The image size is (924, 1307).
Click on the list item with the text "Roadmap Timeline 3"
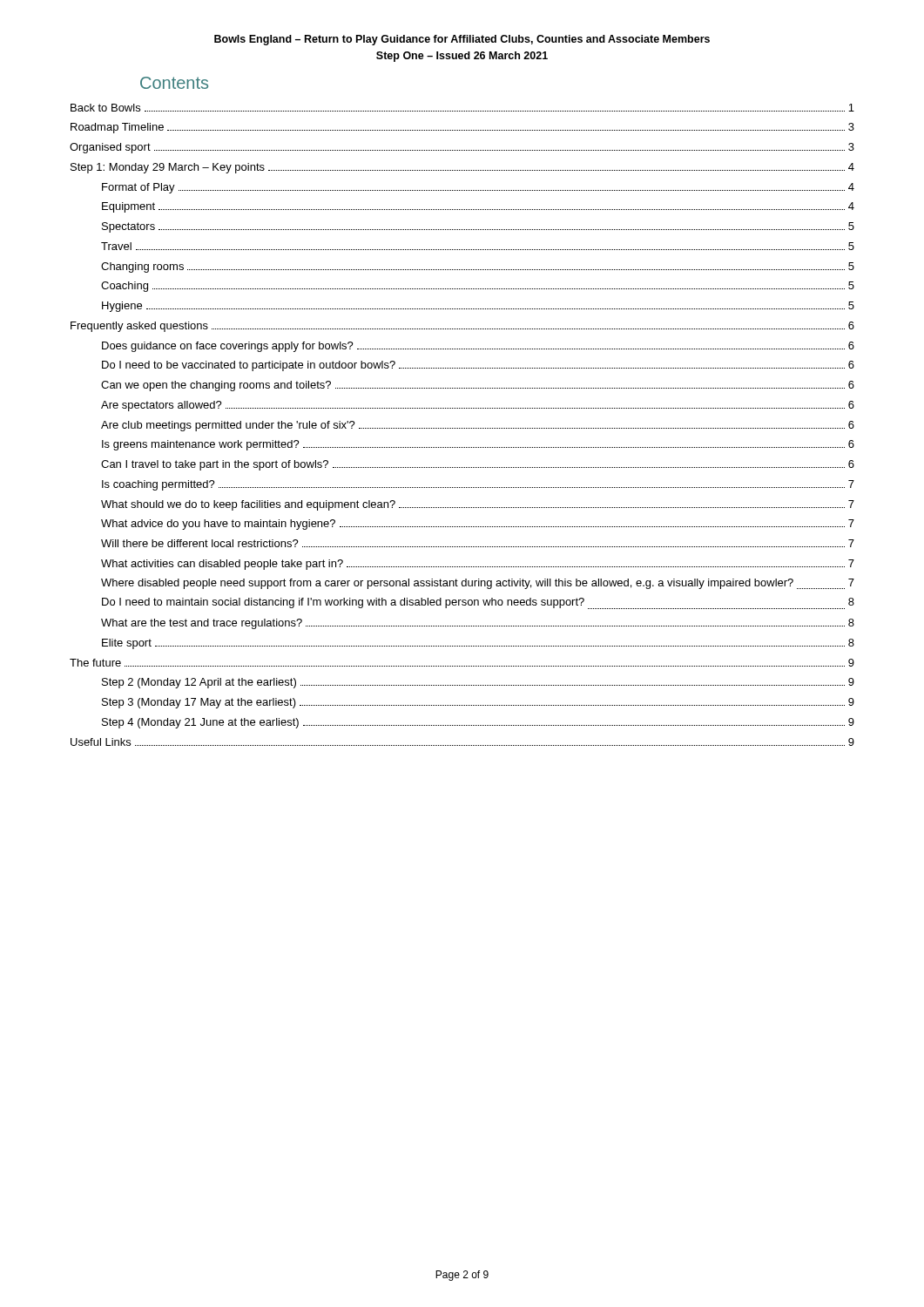[462, 128]
